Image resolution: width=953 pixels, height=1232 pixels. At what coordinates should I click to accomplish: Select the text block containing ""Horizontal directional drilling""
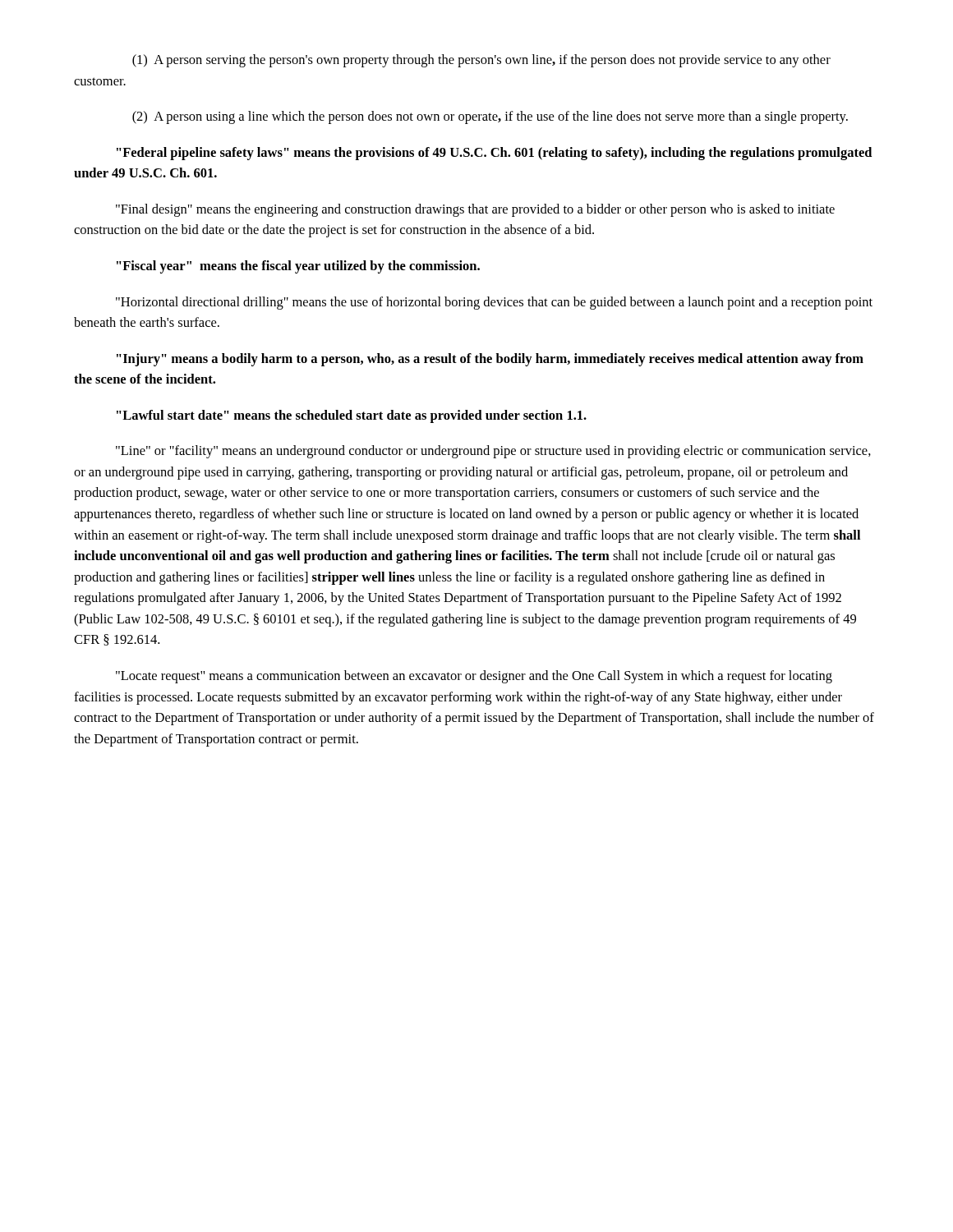click(476, 312)
